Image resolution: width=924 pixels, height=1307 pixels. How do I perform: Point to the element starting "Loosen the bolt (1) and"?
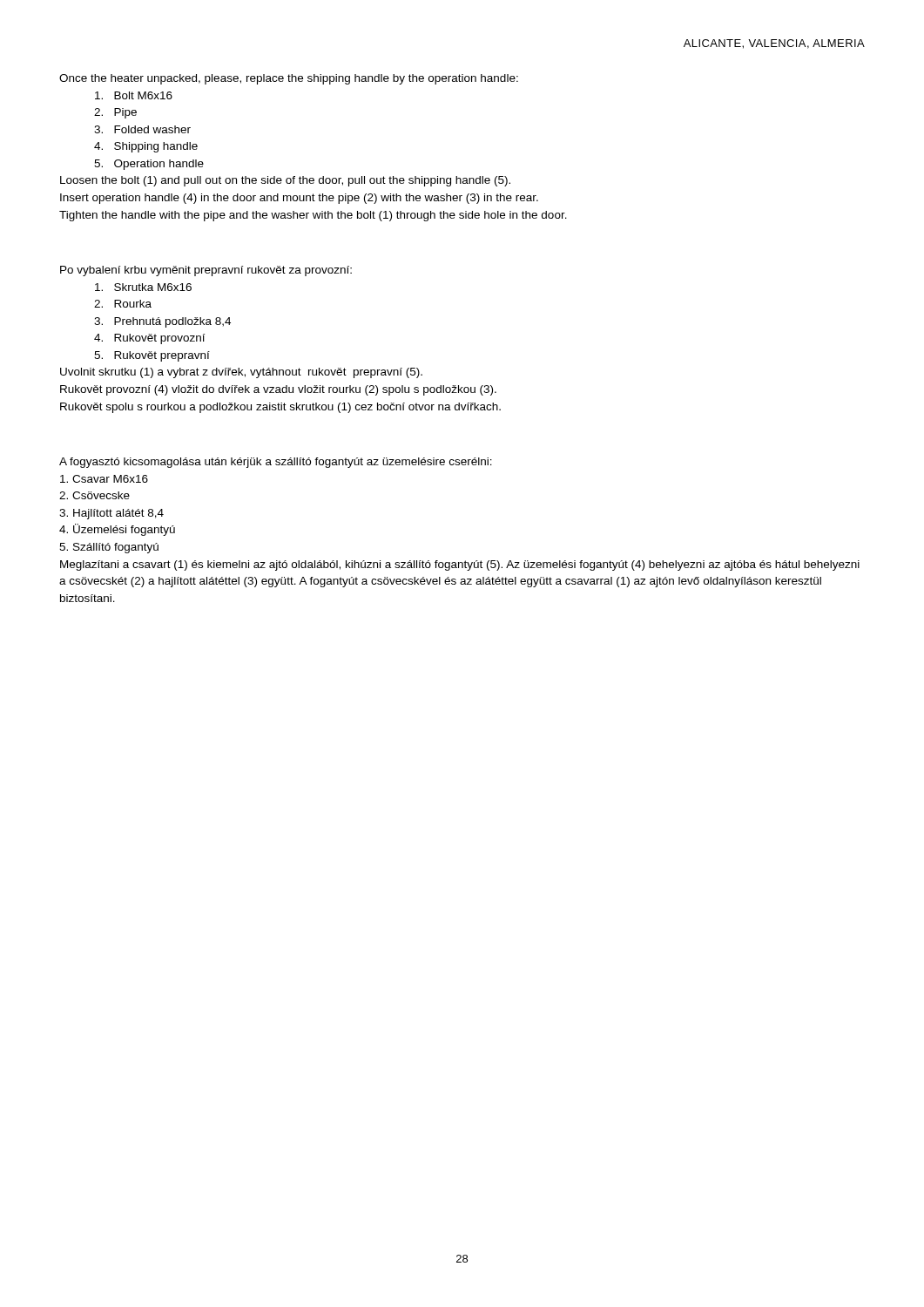313,197
